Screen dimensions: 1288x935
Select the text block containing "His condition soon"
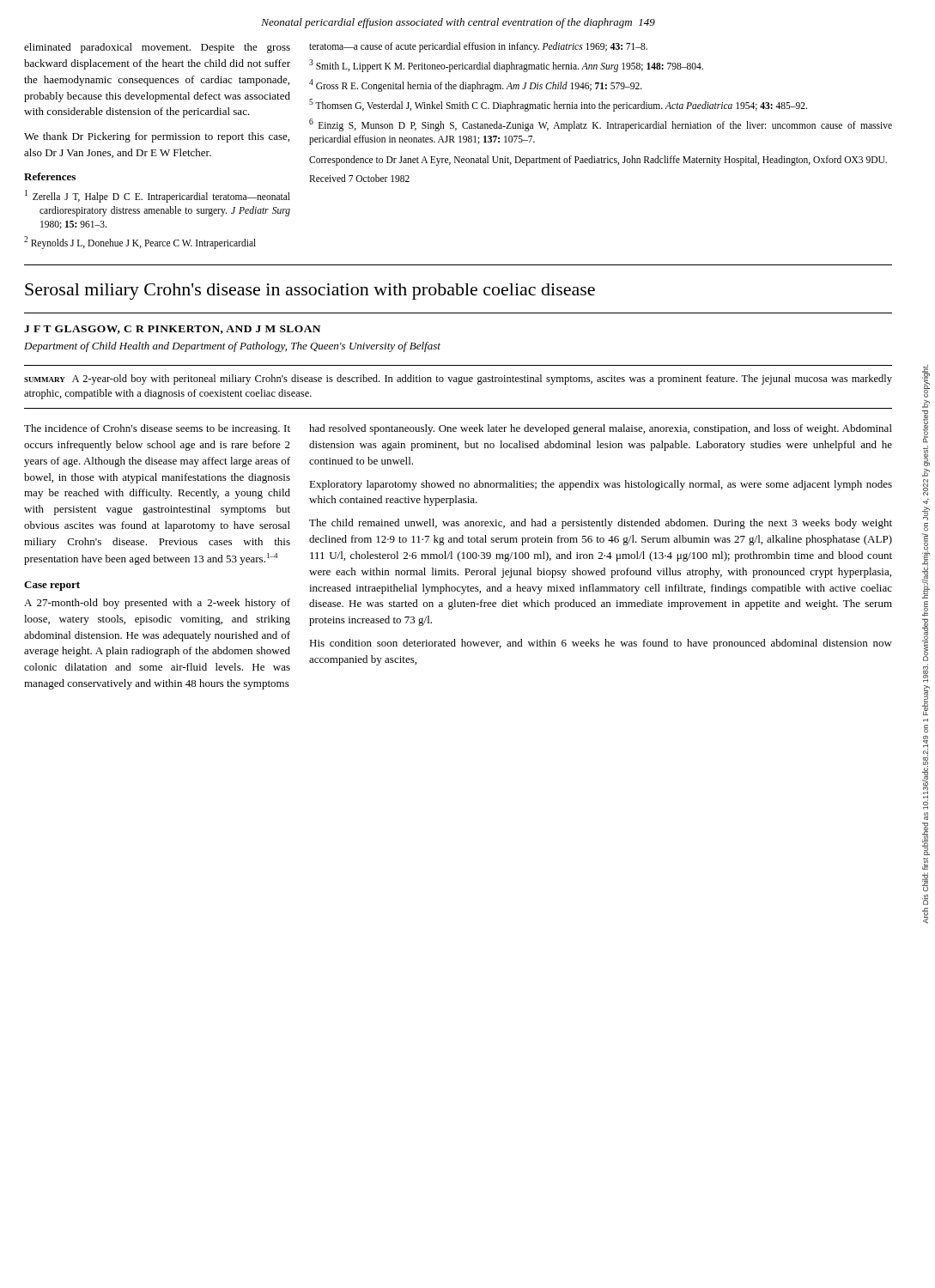(601, 651)
